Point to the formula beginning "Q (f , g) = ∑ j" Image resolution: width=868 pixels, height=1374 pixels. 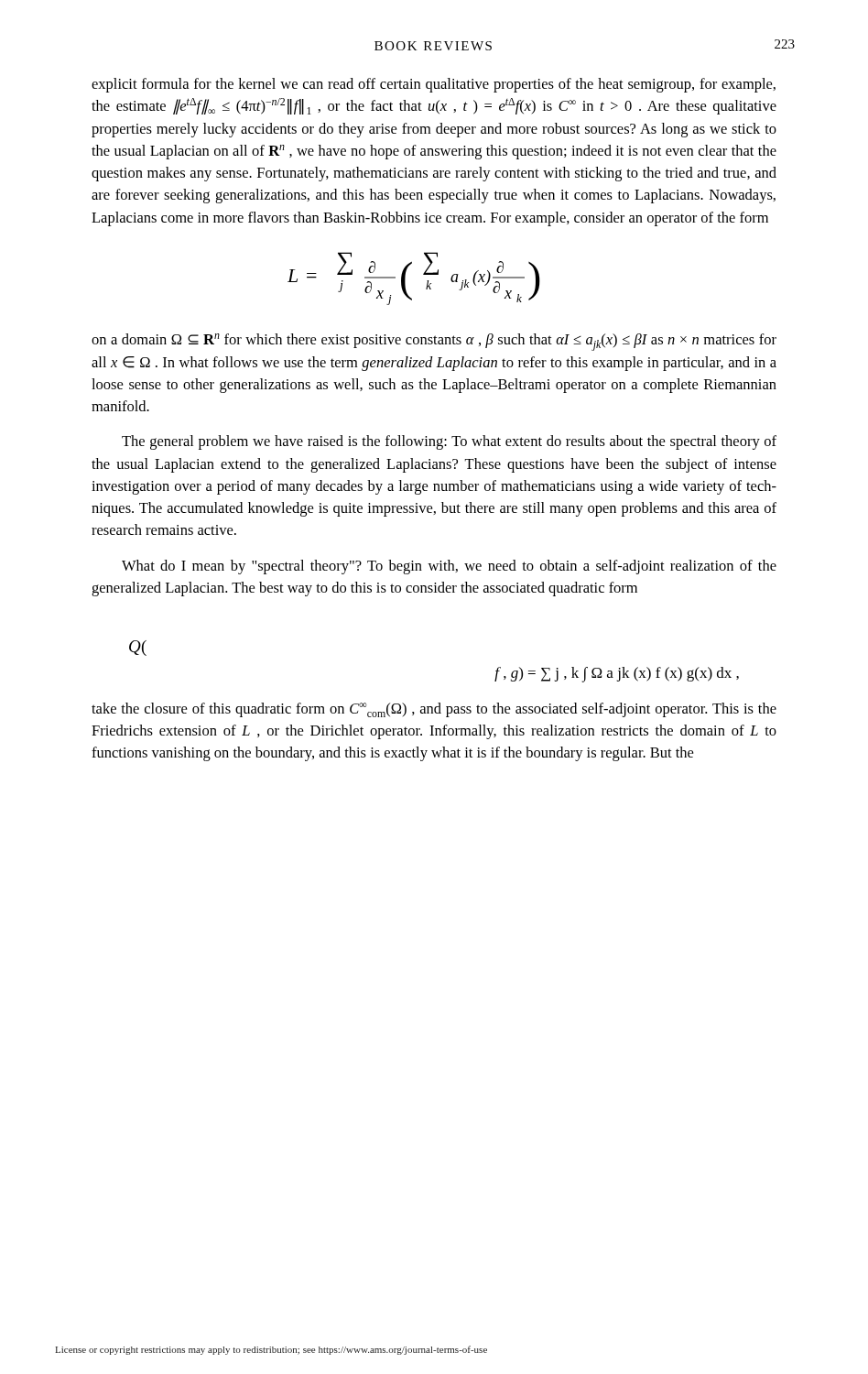pos(138,648)
